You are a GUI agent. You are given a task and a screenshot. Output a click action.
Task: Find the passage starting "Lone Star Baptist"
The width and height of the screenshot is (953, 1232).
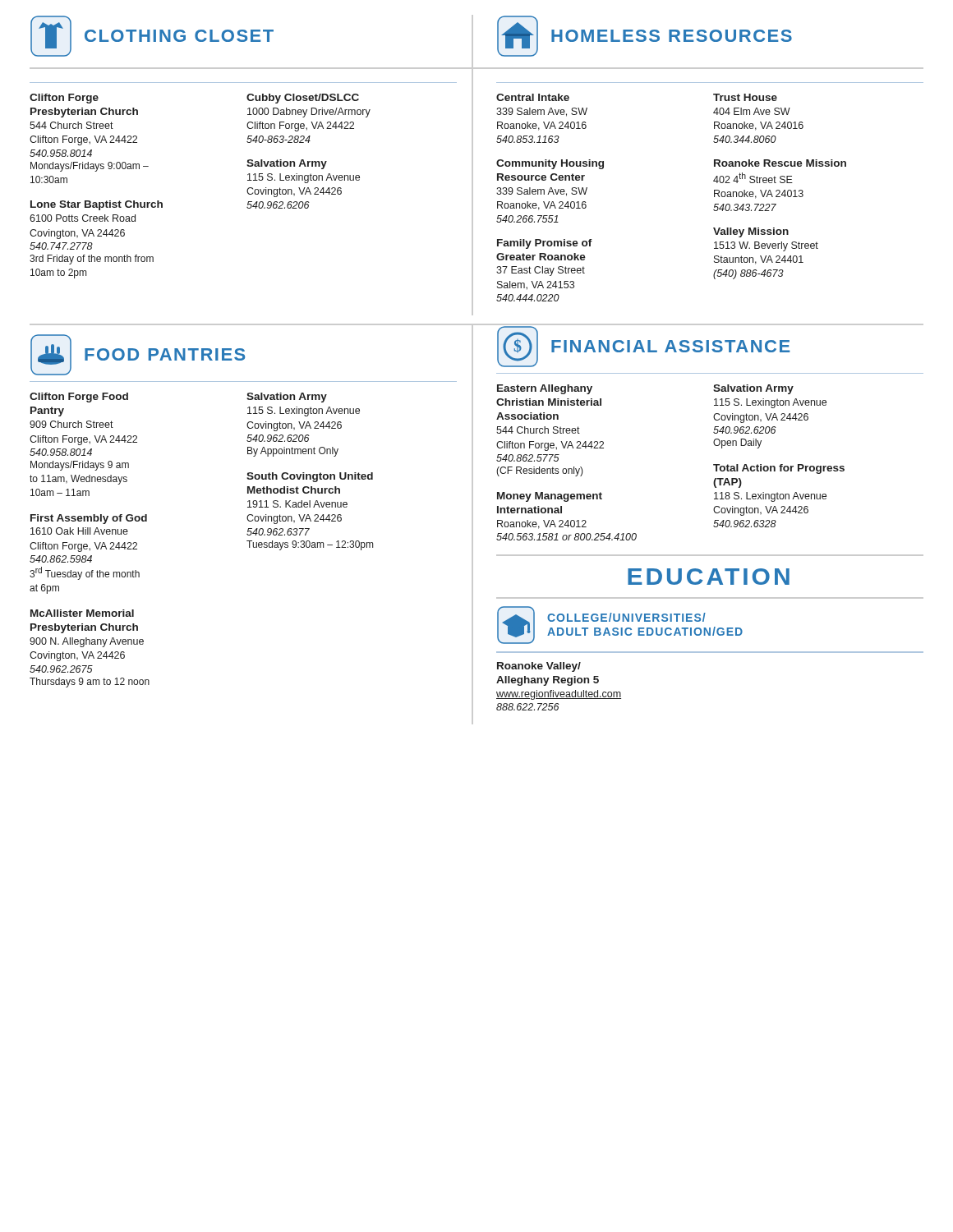[135, 239]
